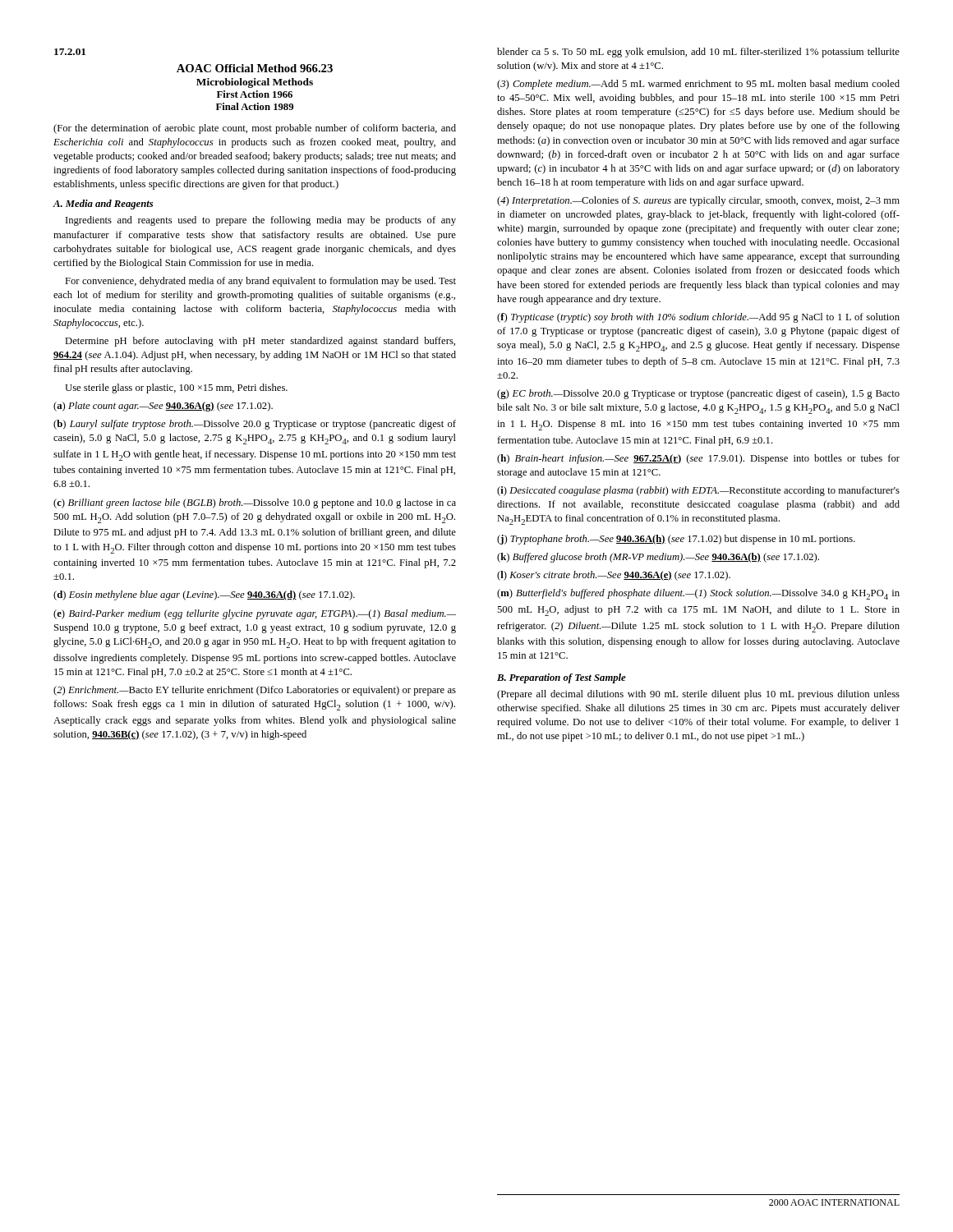This screenshot has height=1232, width=953.
Task: Click on the text starting "A. Media and Reagents"
Action: pos(103,204)
